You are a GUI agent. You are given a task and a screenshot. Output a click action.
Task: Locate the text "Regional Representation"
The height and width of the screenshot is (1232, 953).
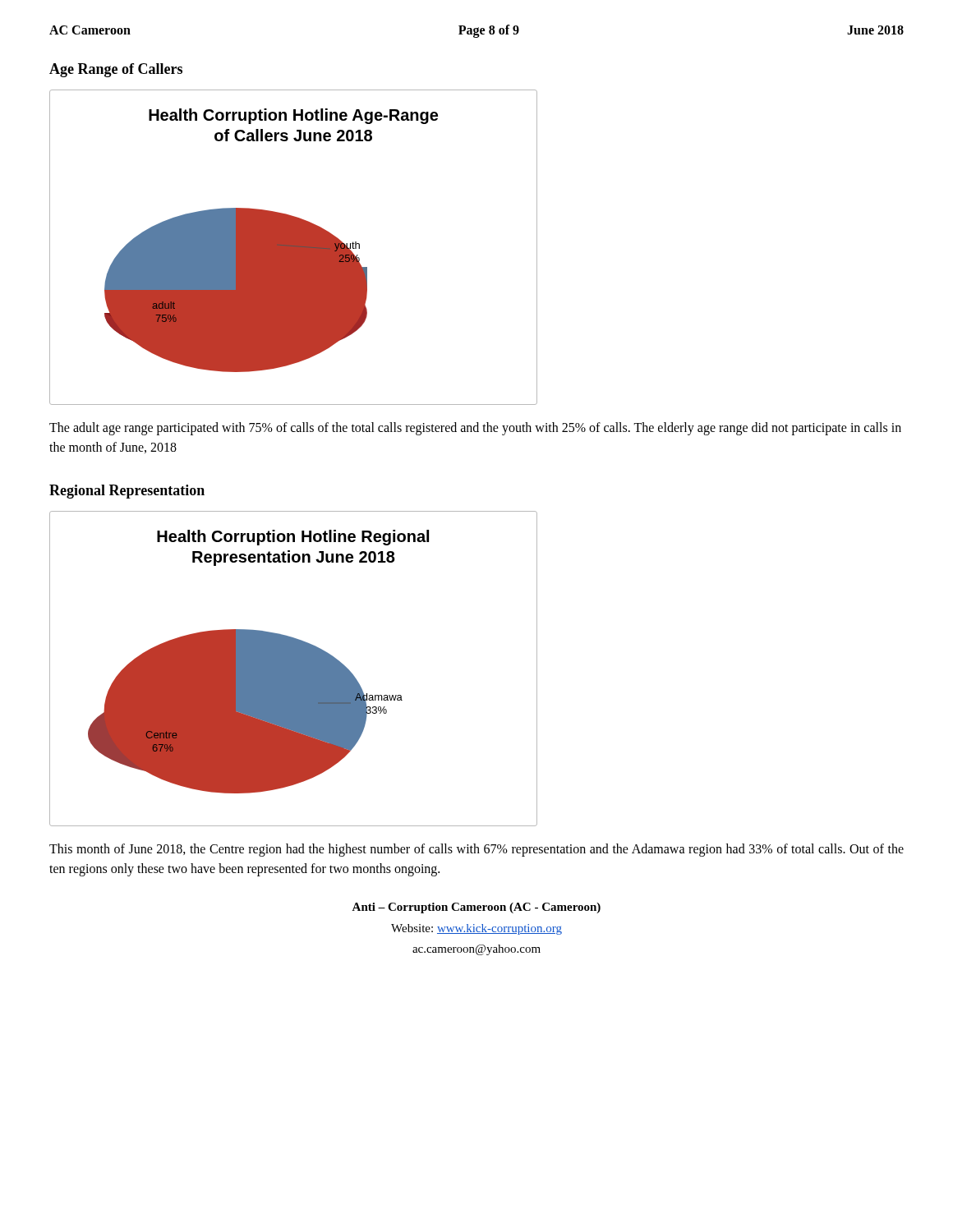tap(127, 490)
